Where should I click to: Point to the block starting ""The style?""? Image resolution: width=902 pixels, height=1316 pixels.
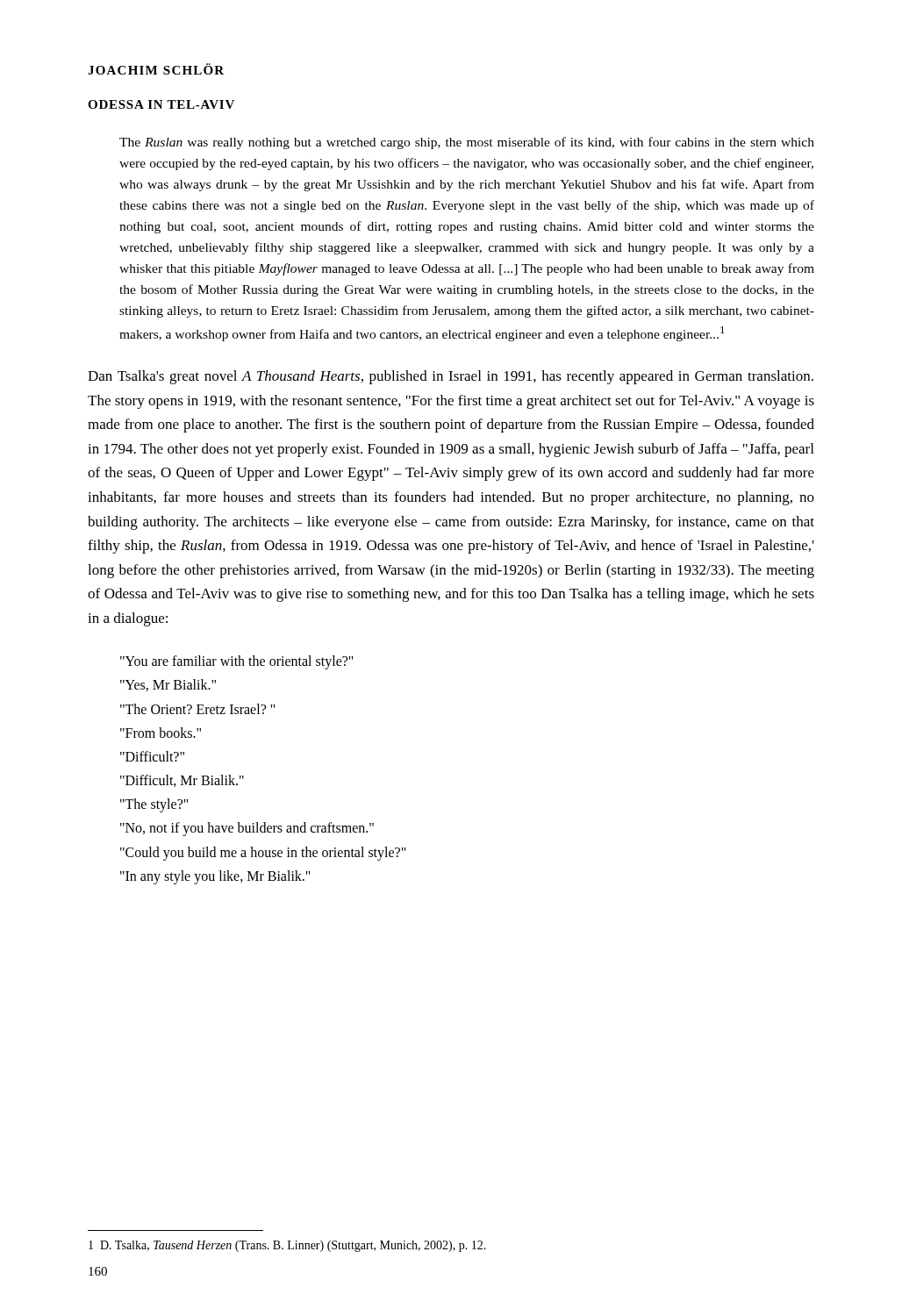tap(154, 804)
